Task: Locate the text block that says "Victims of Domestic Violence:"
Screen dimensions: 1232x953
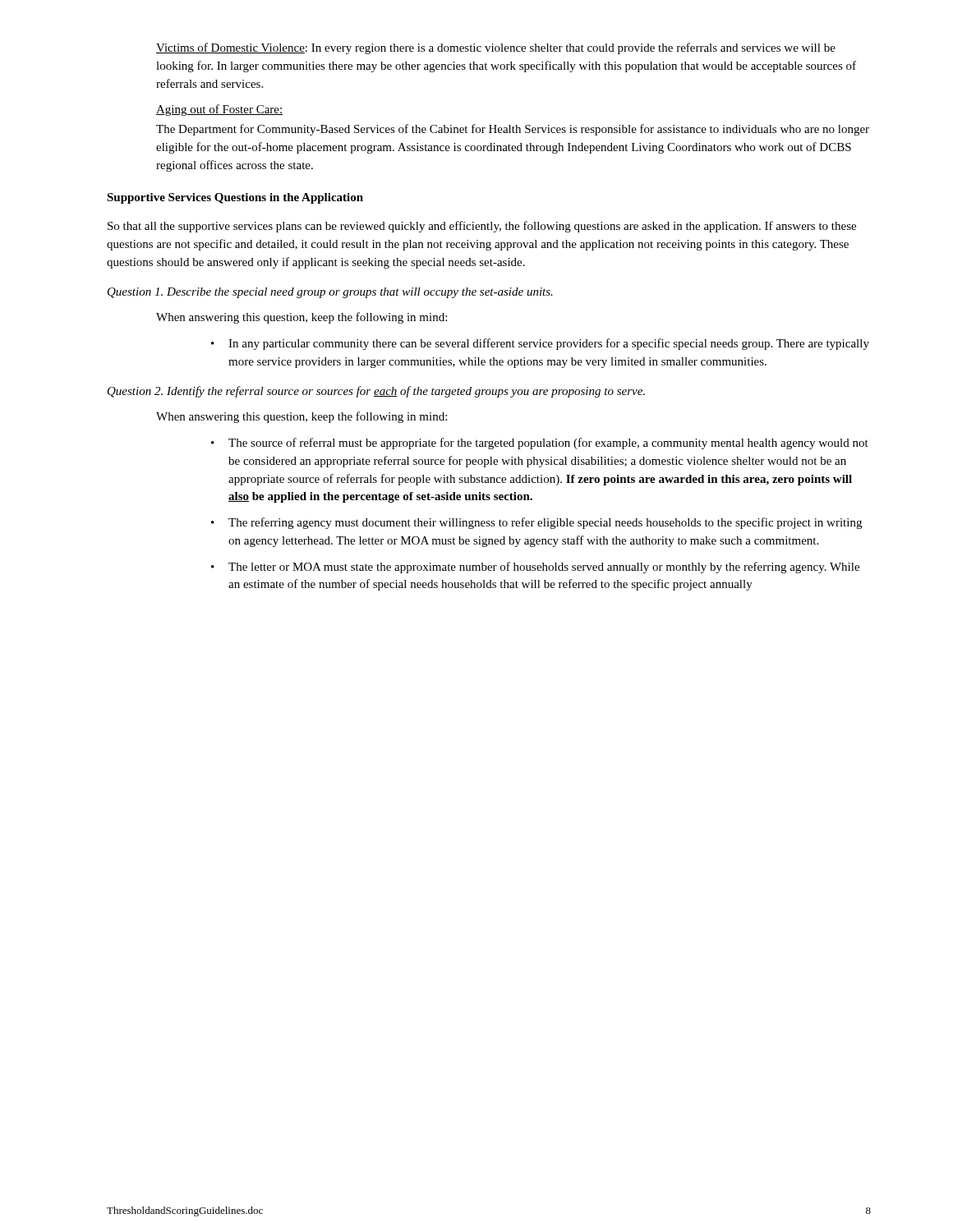Action: point(513,66)
